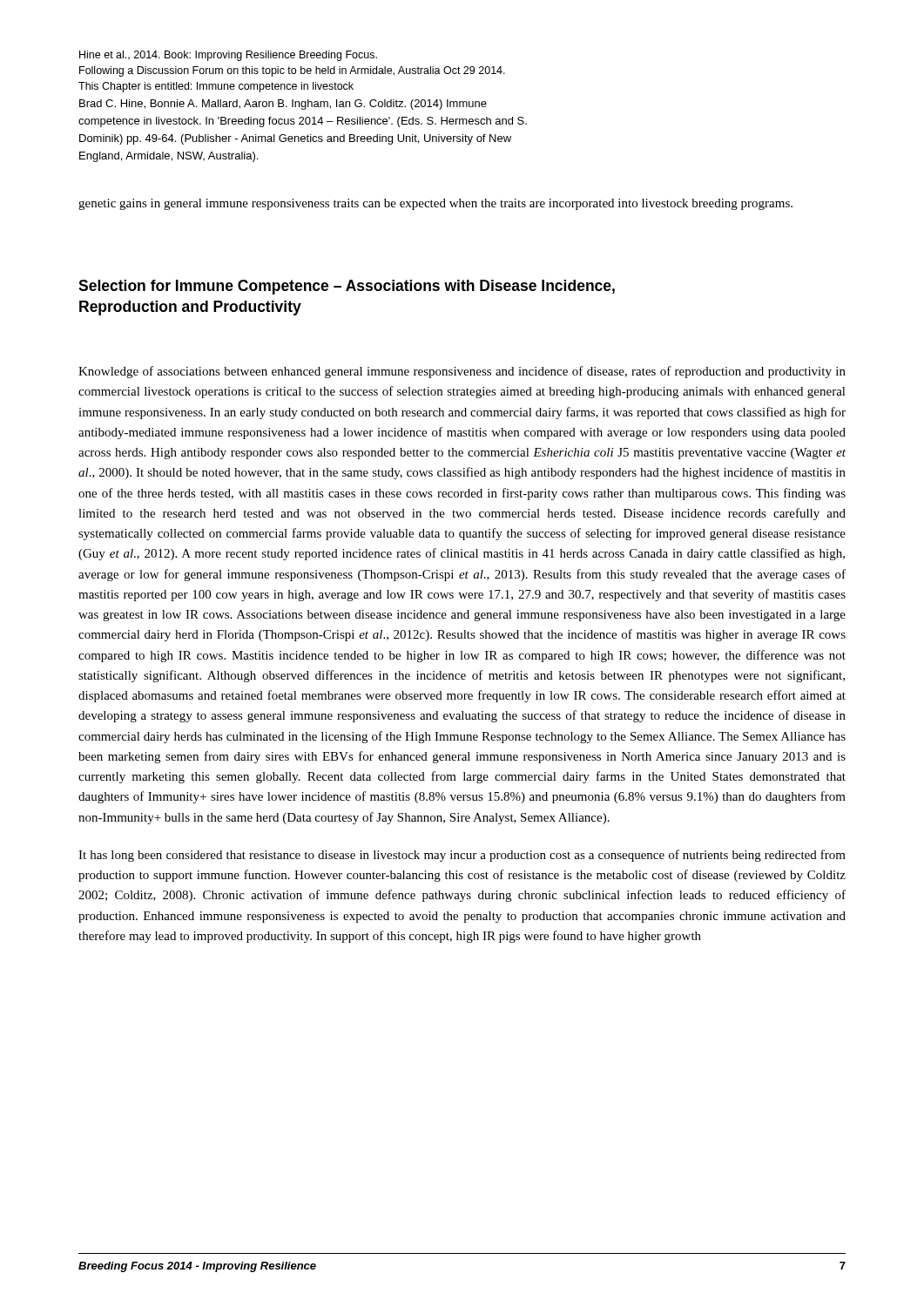Find the region starting "It has long been considered"
Viewport: 924px width, 1307px height.
[x=462, y=895]
